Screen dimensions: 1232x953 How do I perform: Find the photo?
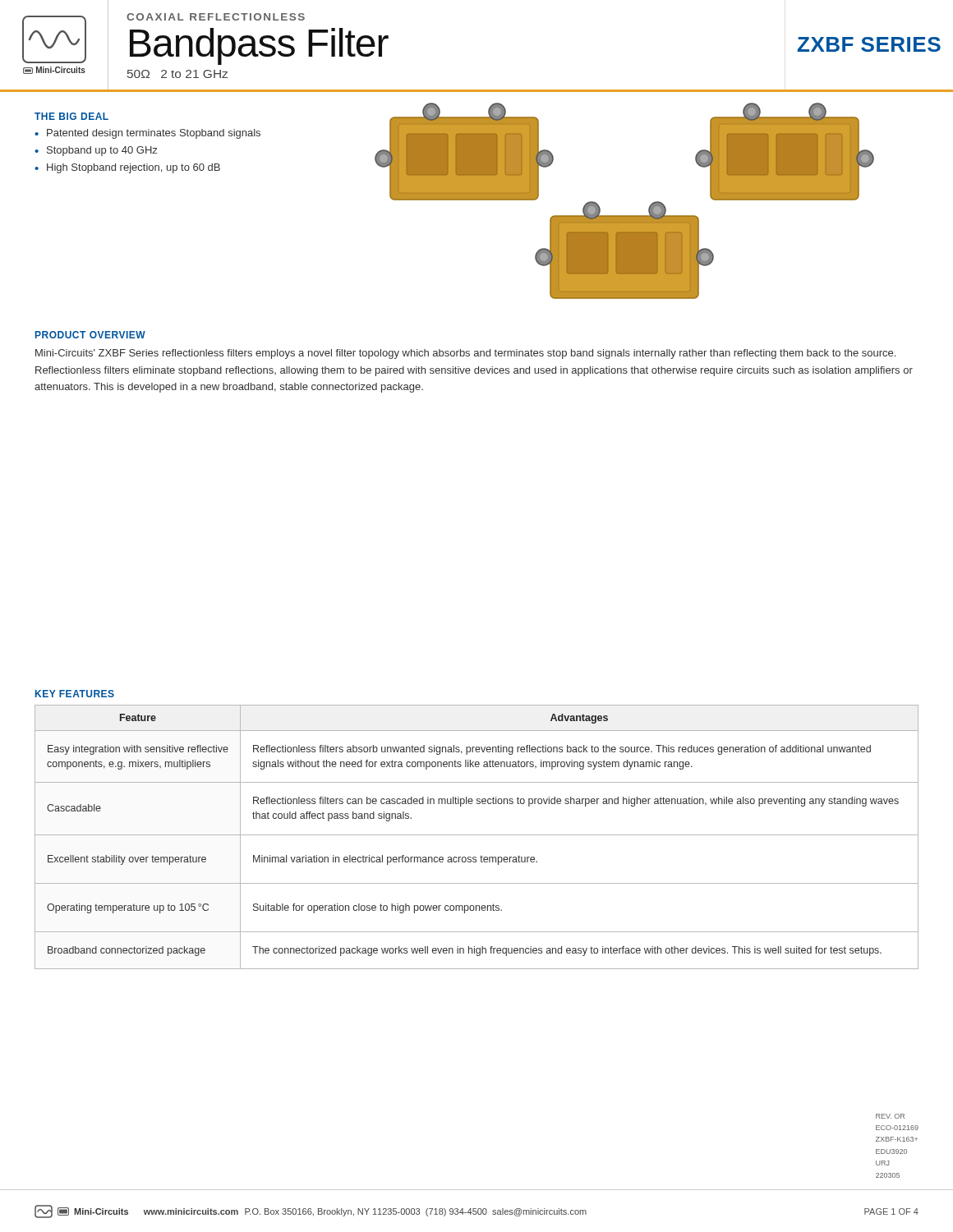(x=637, y=204)
